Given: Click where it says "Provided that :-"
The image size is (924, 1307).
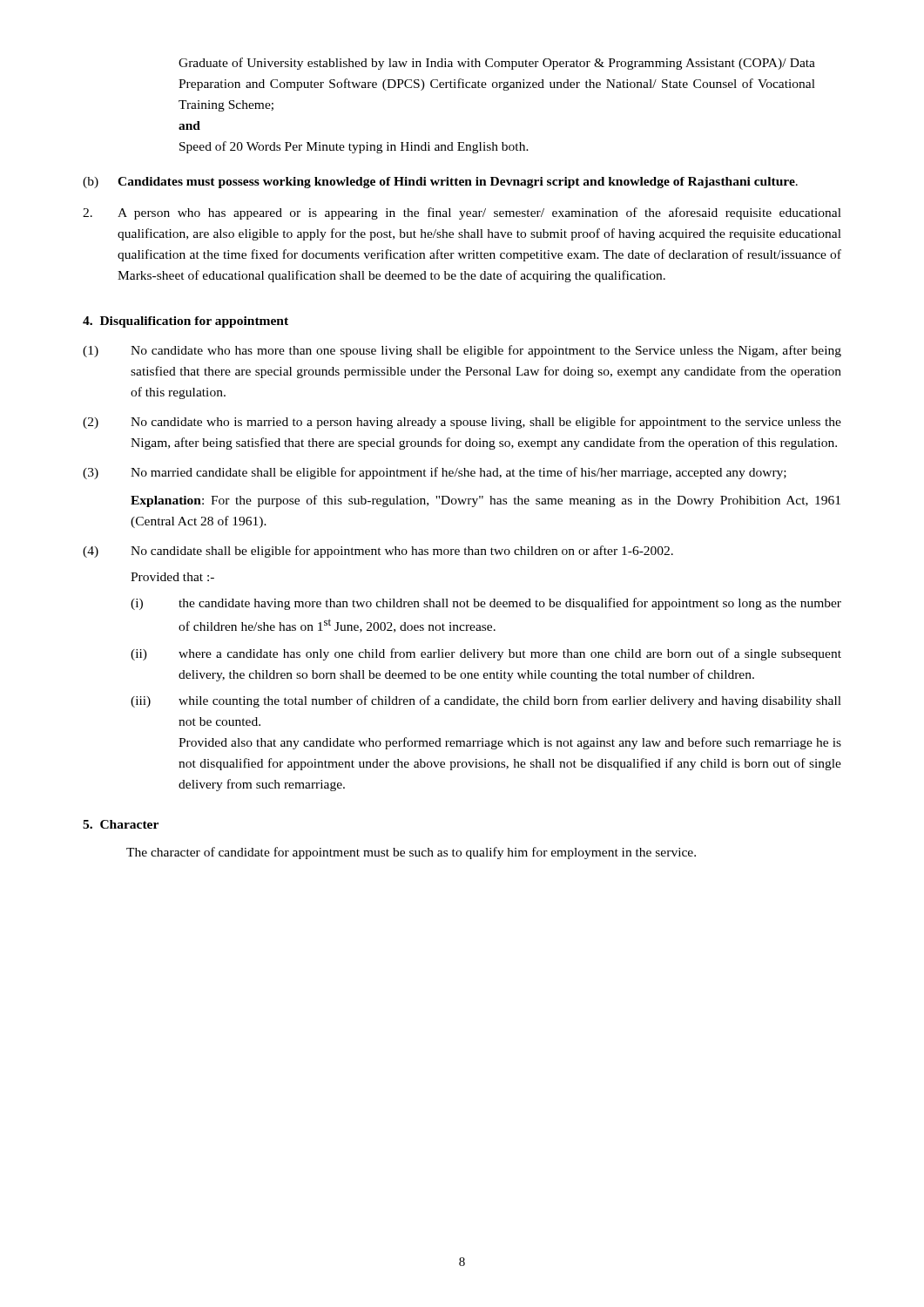Looking at the screenshot, I should click(x=173, y=577).
